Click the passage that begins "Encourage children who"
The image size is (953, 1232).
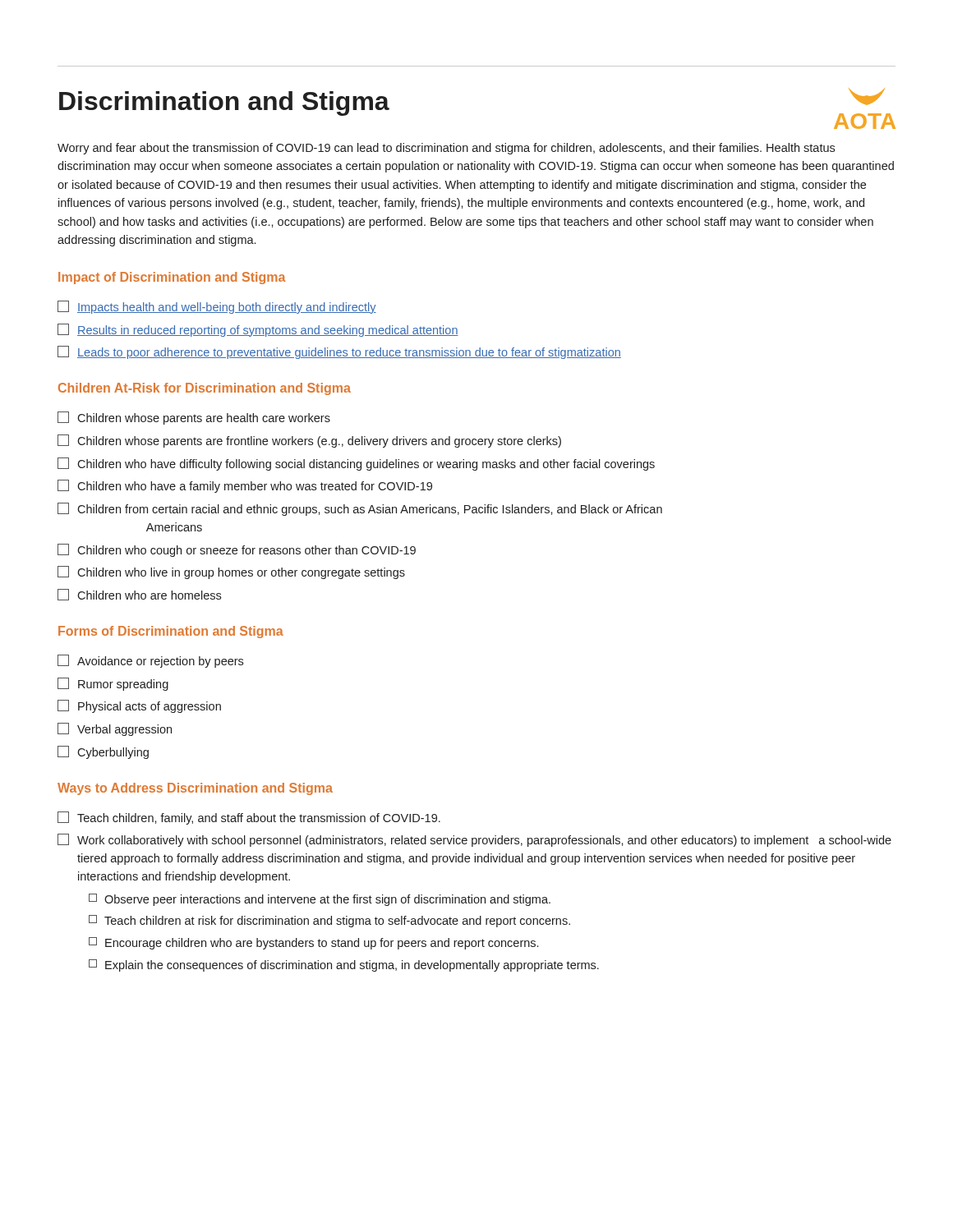tap(314, 944)
